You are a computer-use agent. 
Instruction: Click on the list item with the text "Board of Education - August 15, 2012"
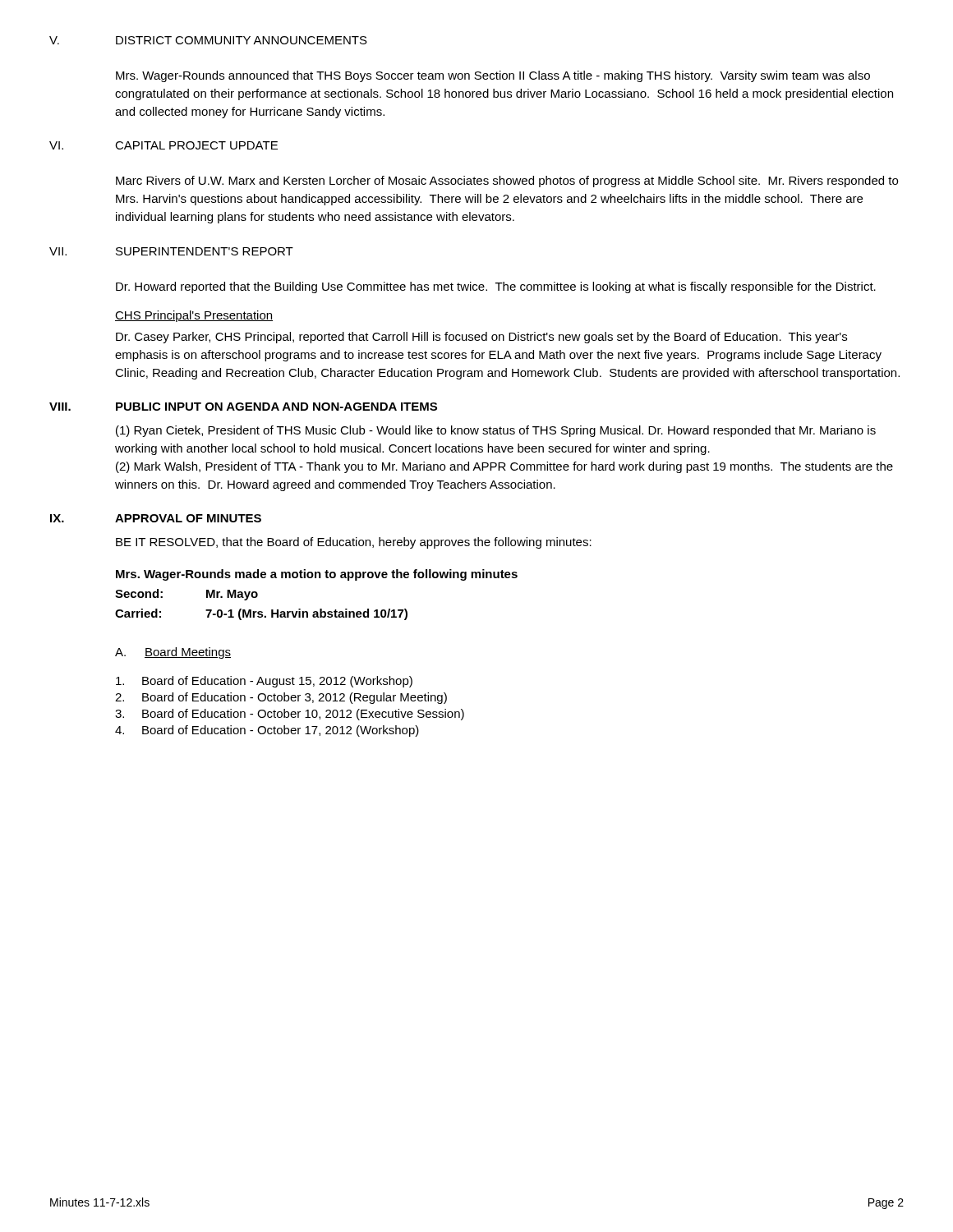tap(264, 680)
